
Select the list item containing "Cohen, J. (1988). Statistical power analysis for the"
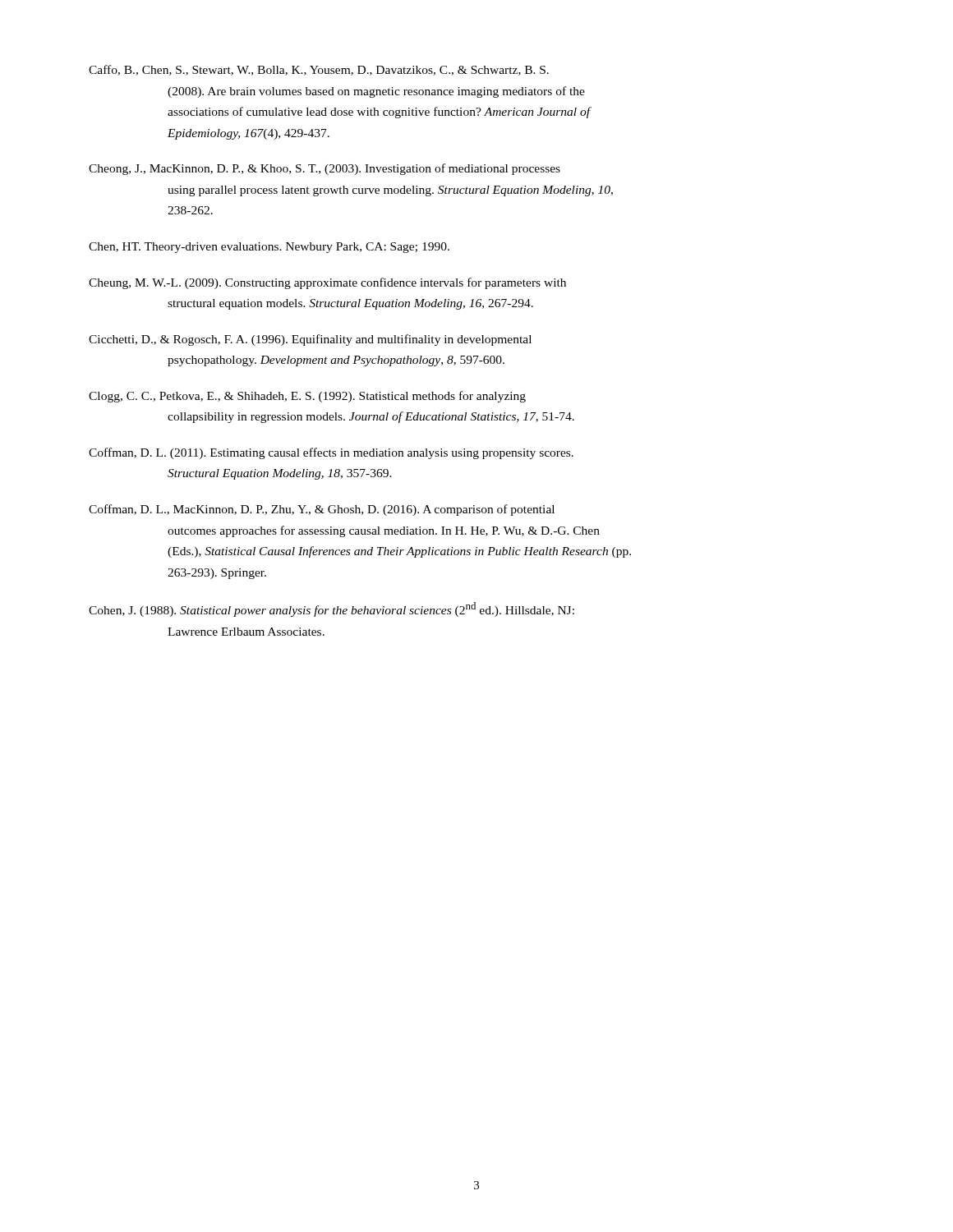point(476,621)
